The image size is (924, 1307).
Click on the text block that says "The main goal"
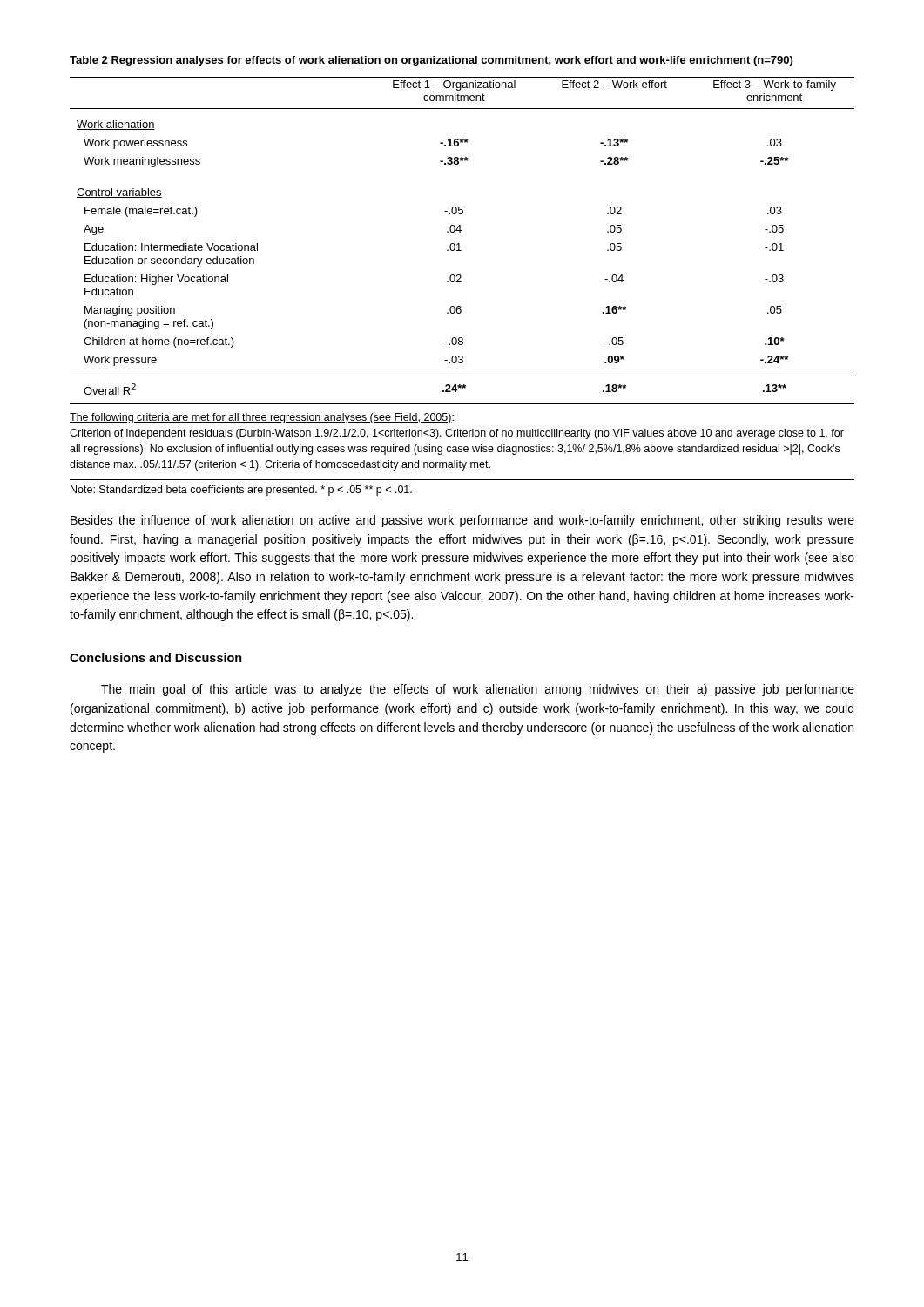(x=462, y=718)
